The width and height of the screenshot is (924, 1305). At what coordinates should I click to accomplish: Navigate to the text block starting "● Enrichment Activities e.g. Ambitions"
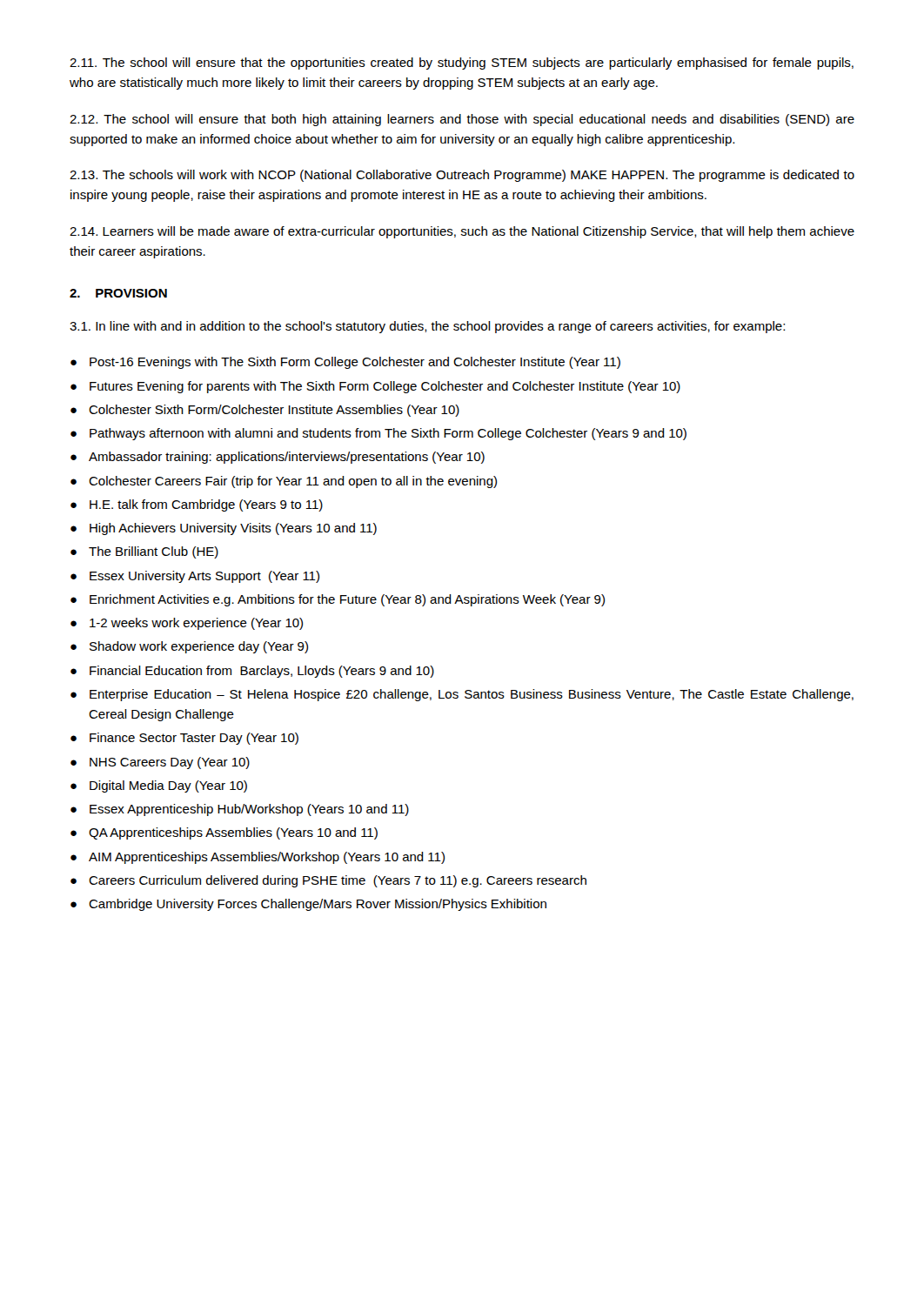pos(338,599)
